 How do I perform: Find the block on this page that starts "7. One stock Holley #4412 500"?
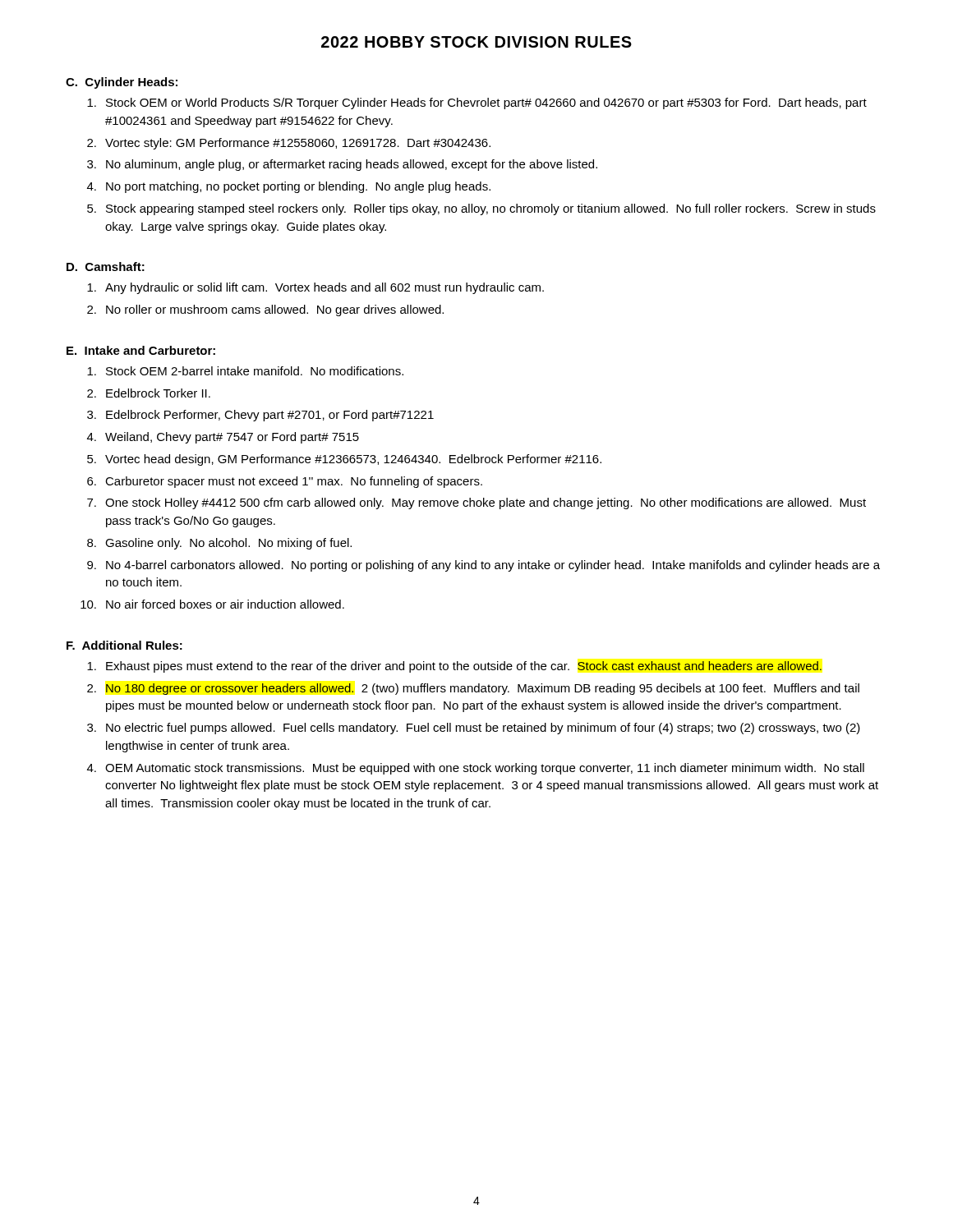coord(476,512)
